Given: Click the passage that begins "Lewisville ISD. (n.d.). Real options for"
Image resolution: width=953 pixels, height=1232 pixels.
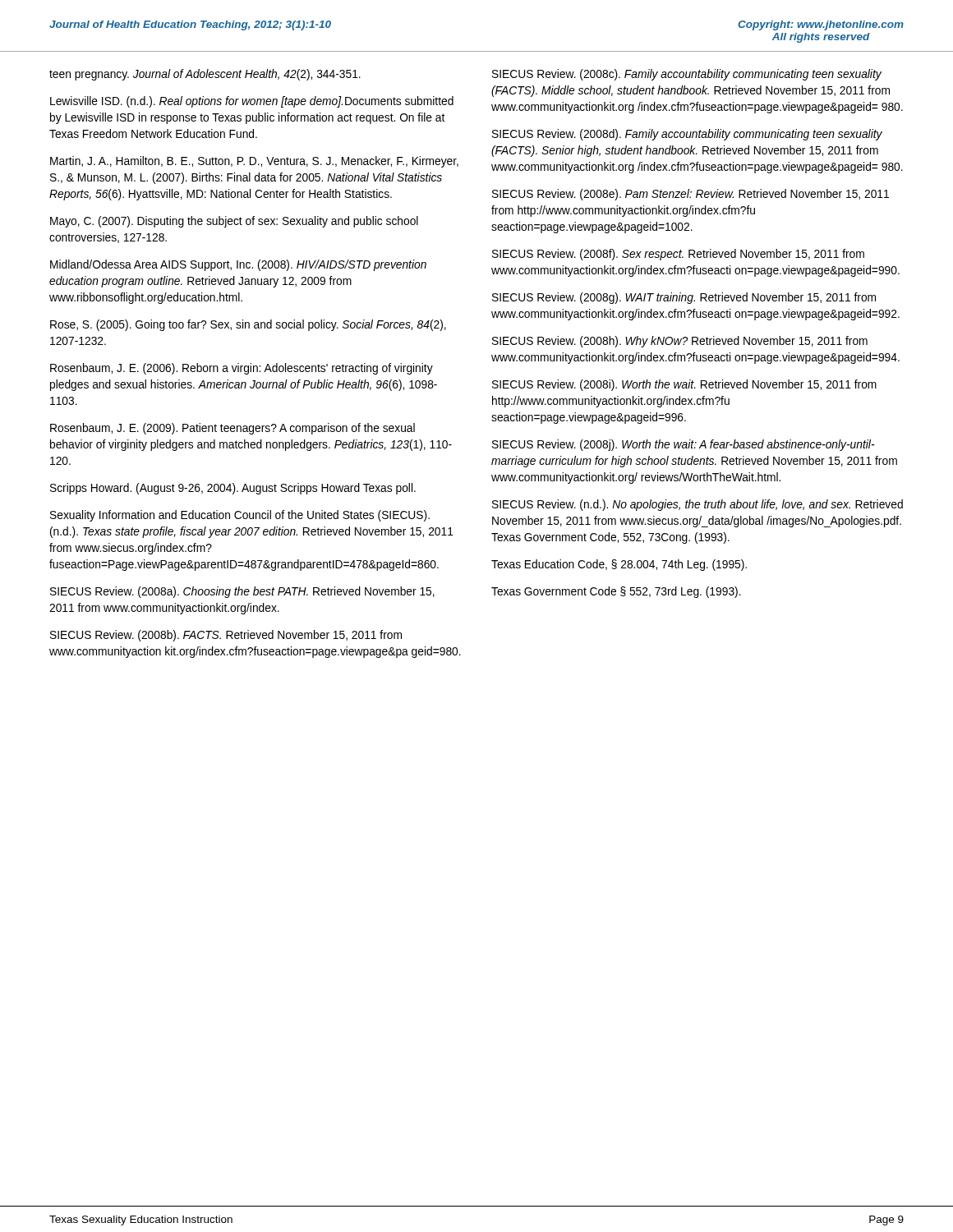Looking at the screenshot, I should [252, 118].
